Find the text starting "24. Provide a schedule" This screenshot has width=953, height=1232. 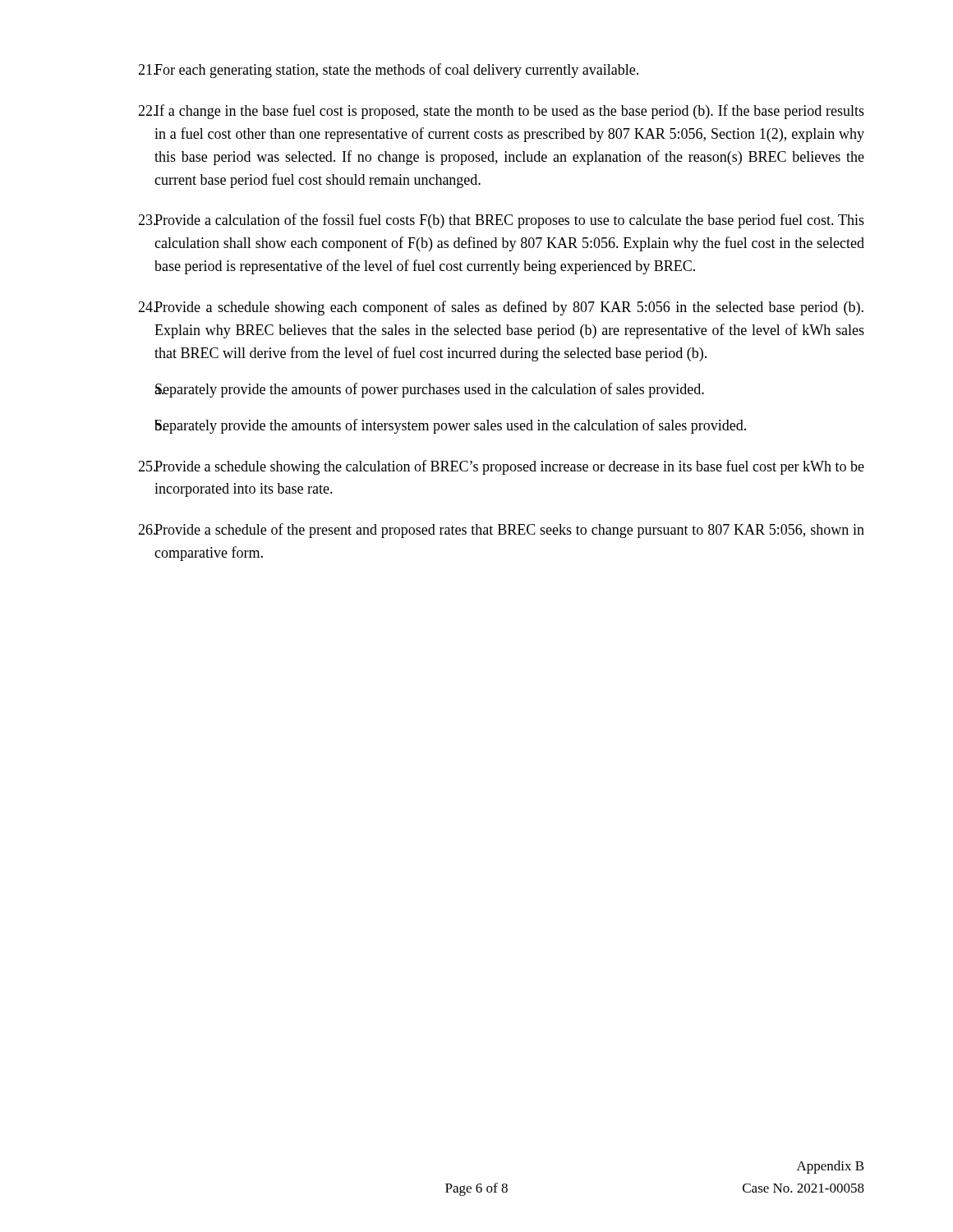coord(476,367)
